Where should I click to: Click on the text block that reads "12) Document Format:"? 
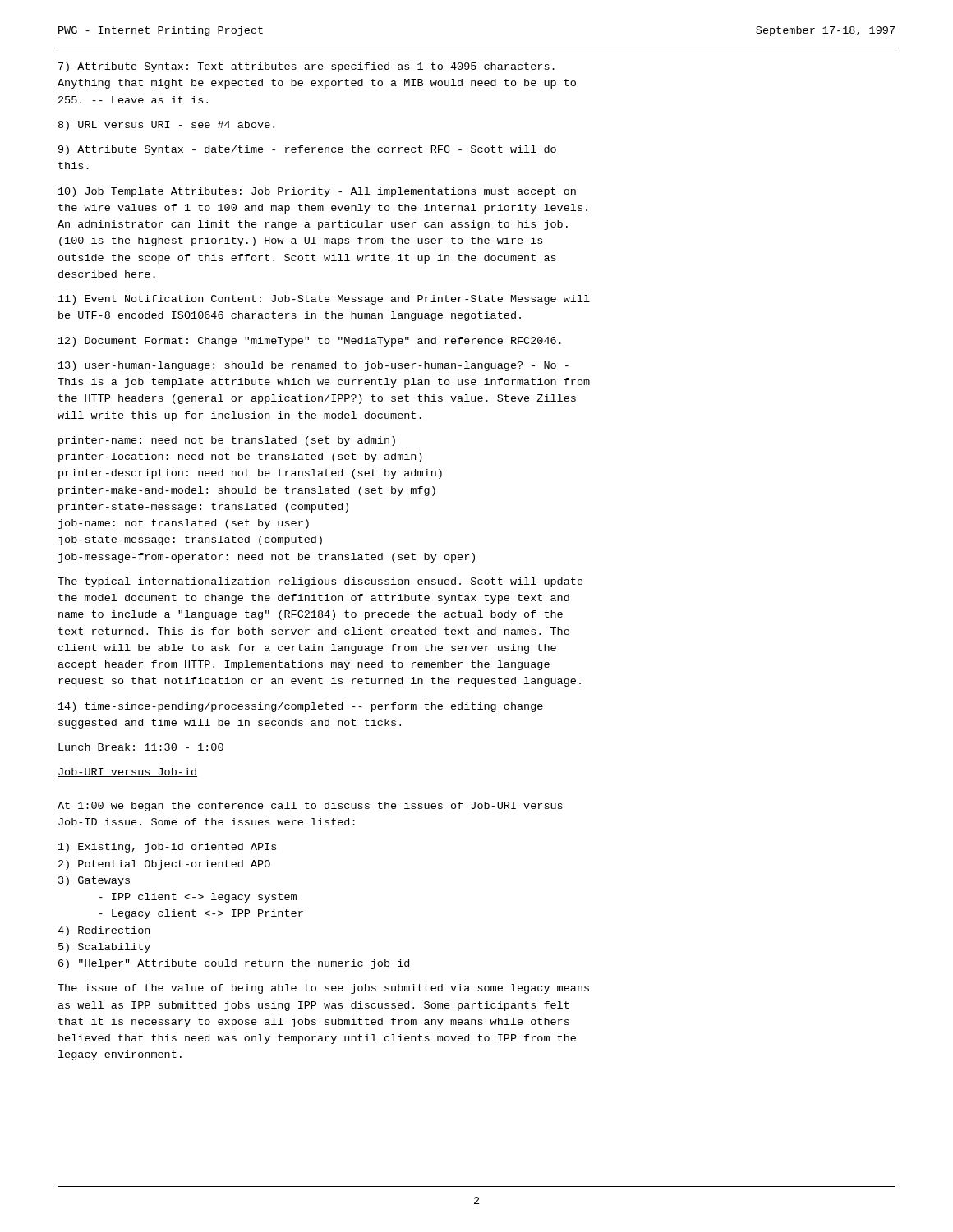[x=476, y=341]
